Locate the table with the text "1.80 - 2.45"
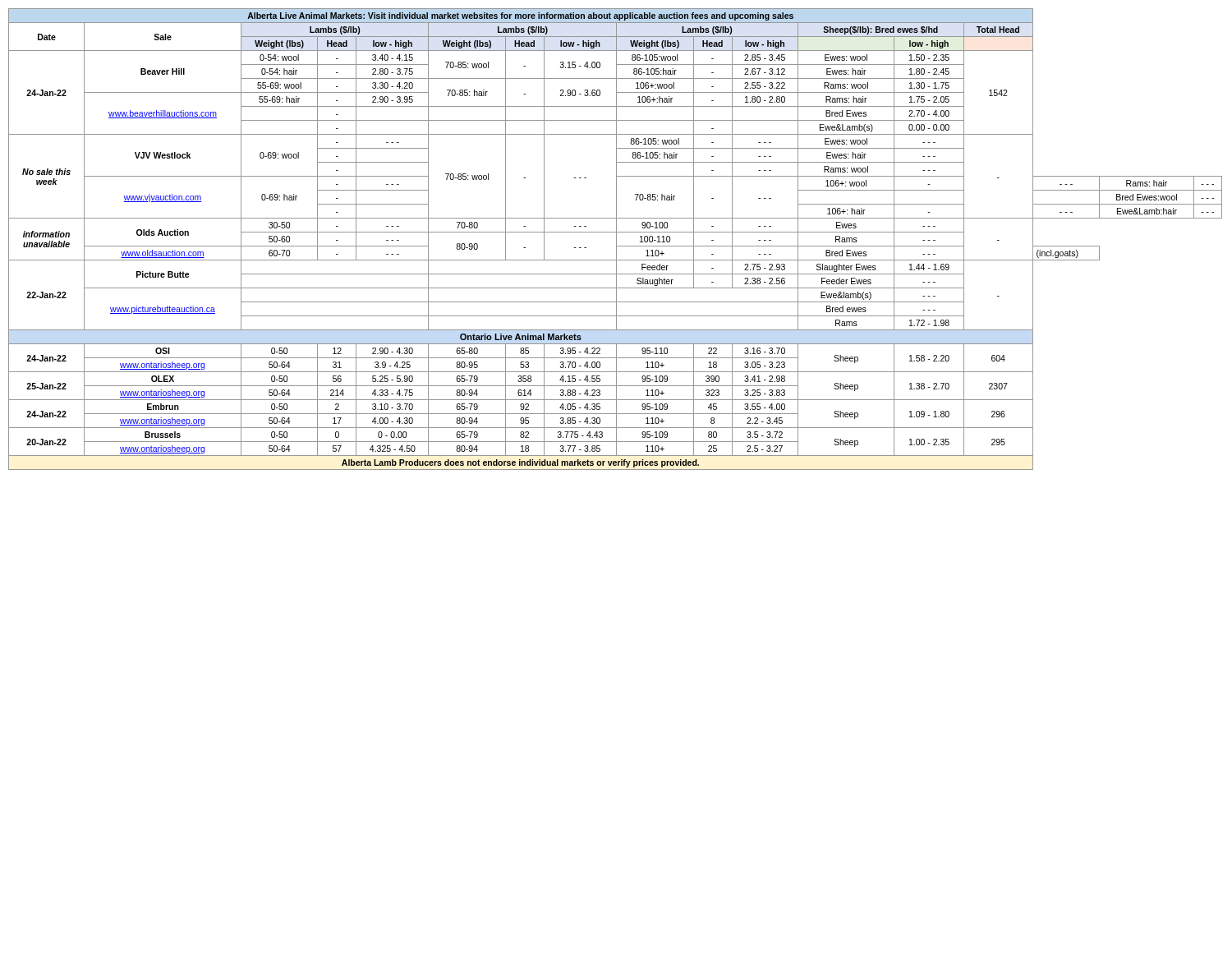The height and width of the screenshot is (953, 1232). [x=615, y=239]
